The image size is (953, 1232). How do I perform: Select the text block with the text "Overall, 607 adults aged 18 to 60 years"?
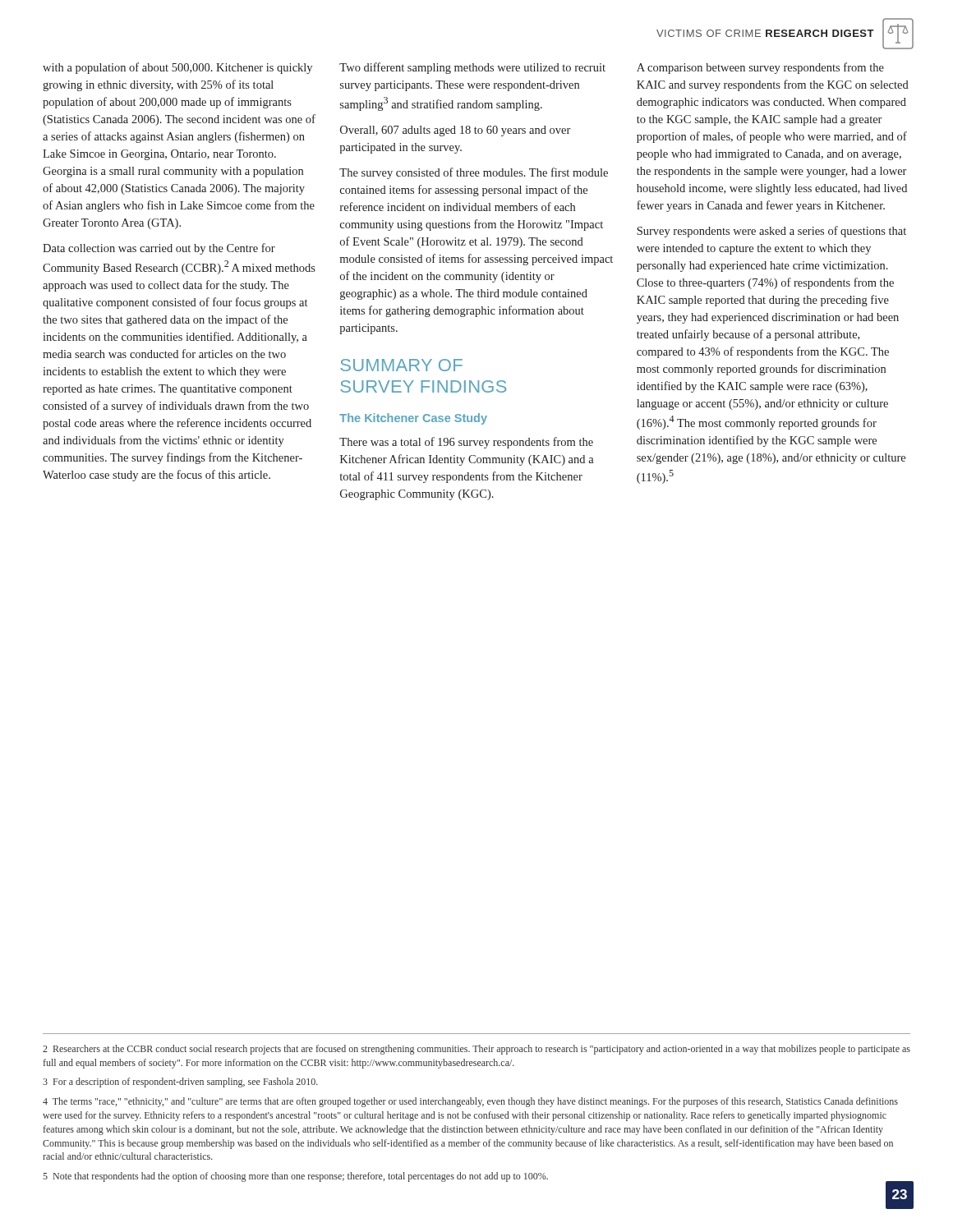[x=455, y=138]
